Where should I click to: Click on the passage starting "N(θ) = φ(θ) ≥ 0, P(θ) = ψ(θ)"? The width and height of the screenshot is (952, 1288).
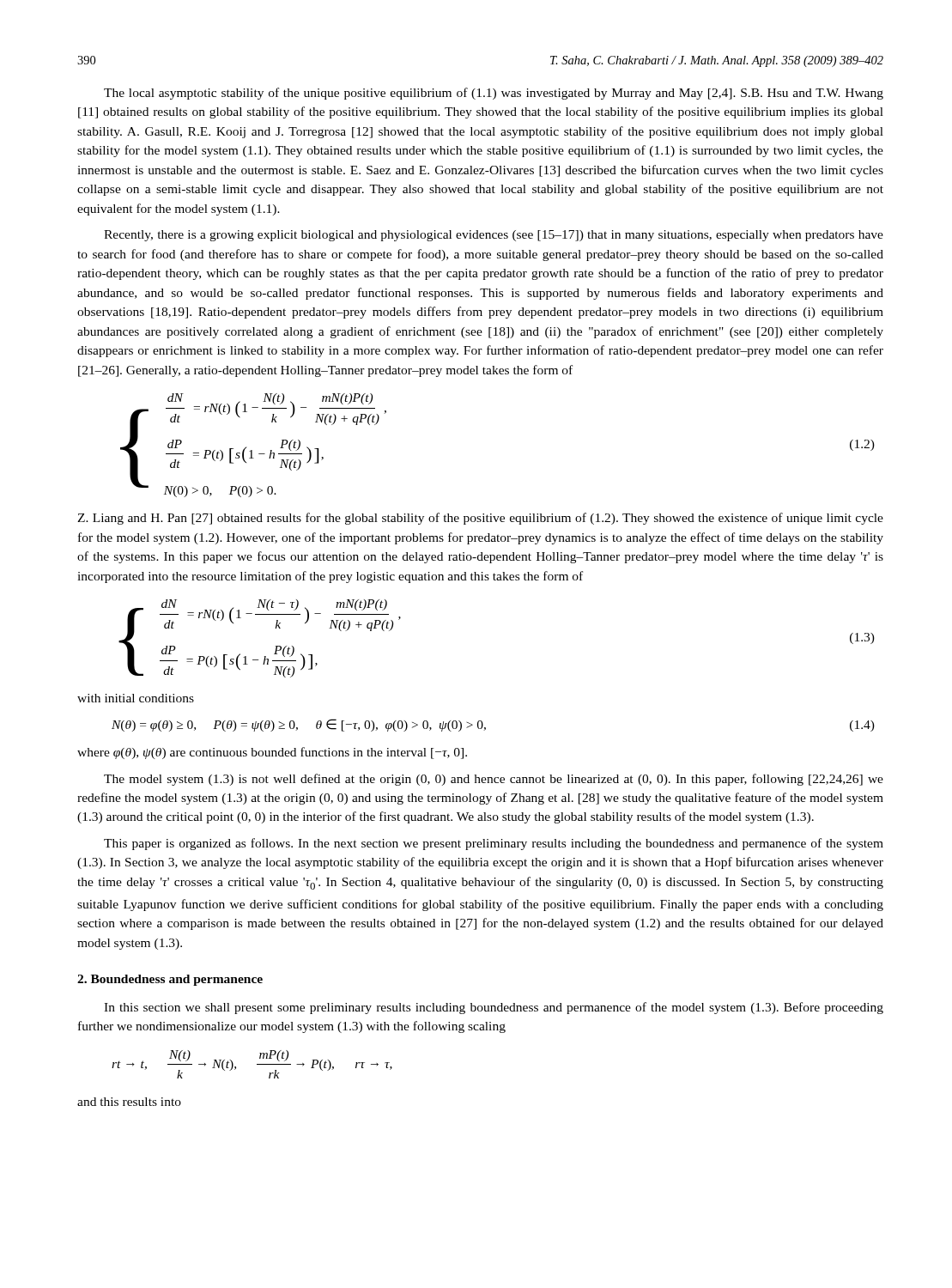pyautogui.click(x=493, y=725)
